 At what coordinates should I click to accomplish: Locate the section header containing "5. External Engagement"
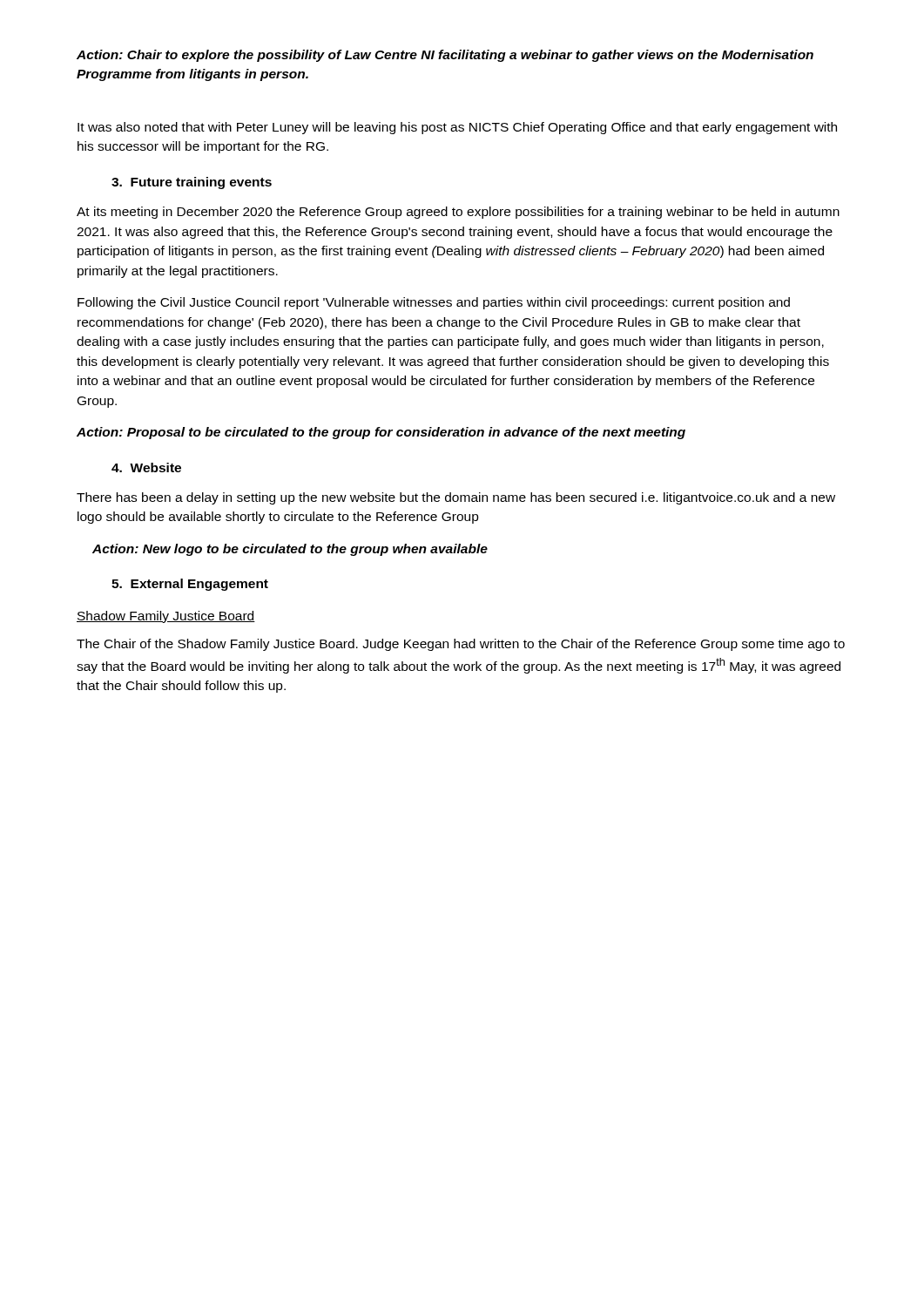tap(190, 585)
